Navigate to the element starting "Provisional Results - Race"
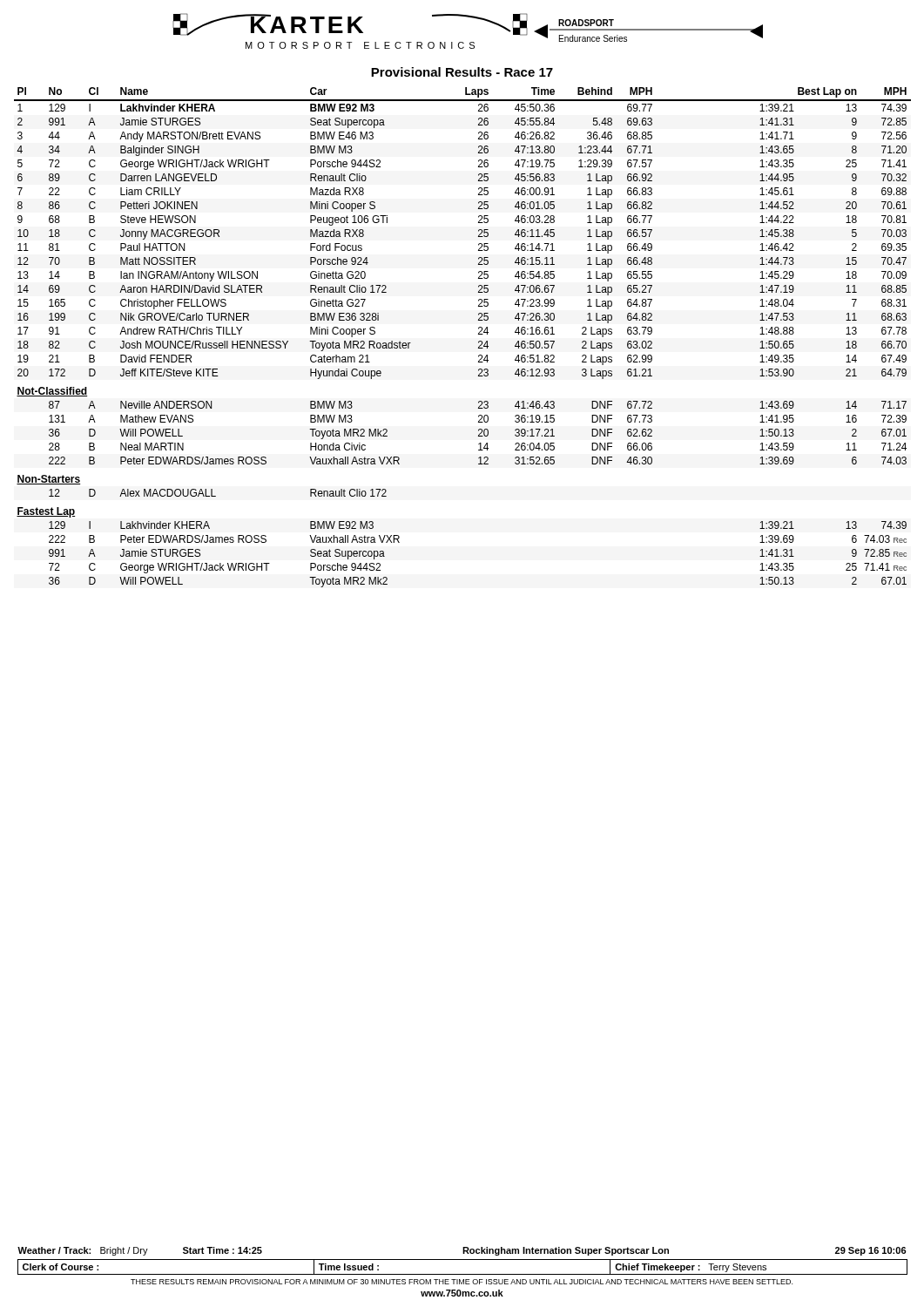The height and width of the screenshot is (1307, 924). click(462, 72)
